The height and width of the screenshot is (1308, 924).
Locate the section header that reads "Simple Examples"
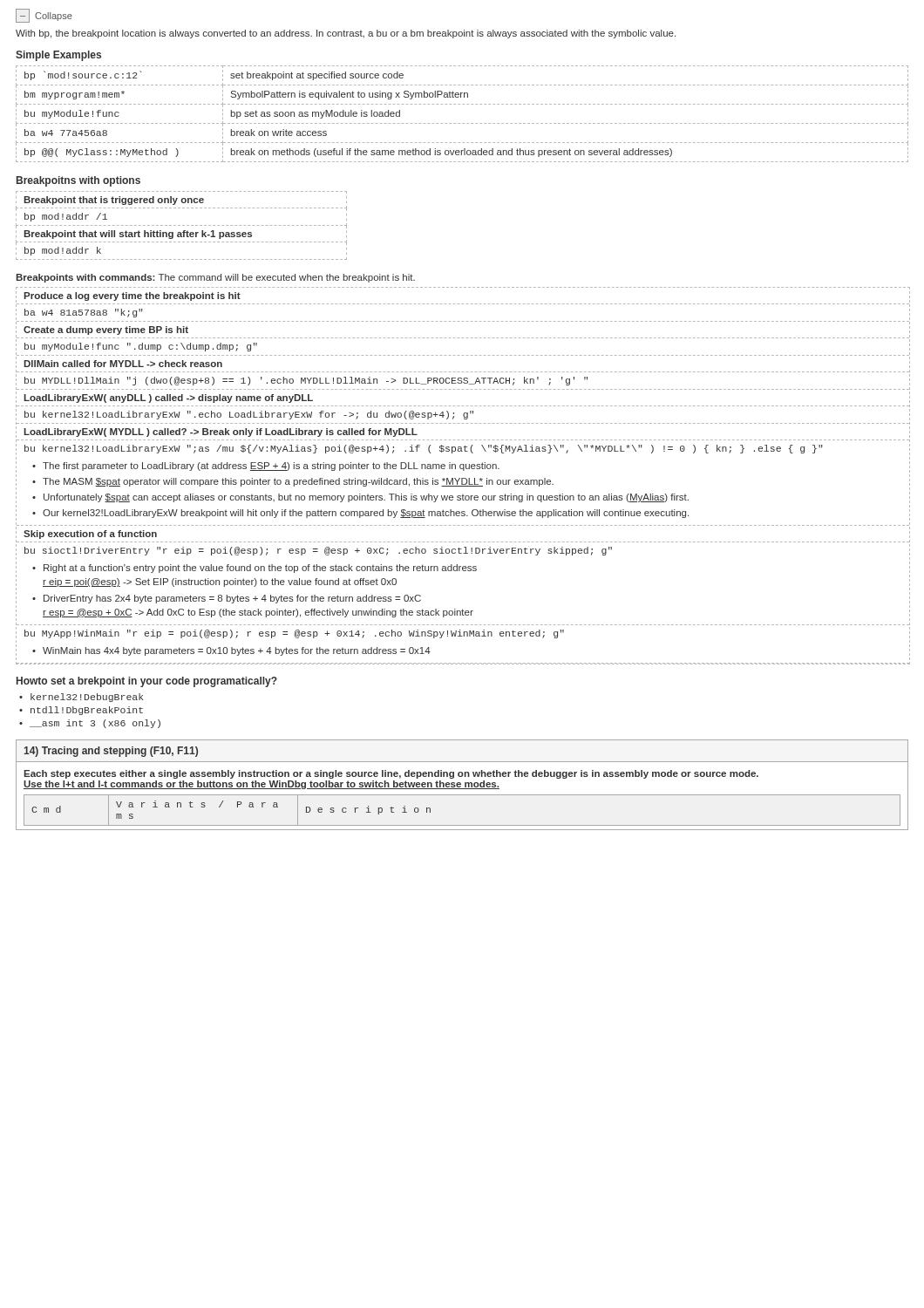pos(59,55)
